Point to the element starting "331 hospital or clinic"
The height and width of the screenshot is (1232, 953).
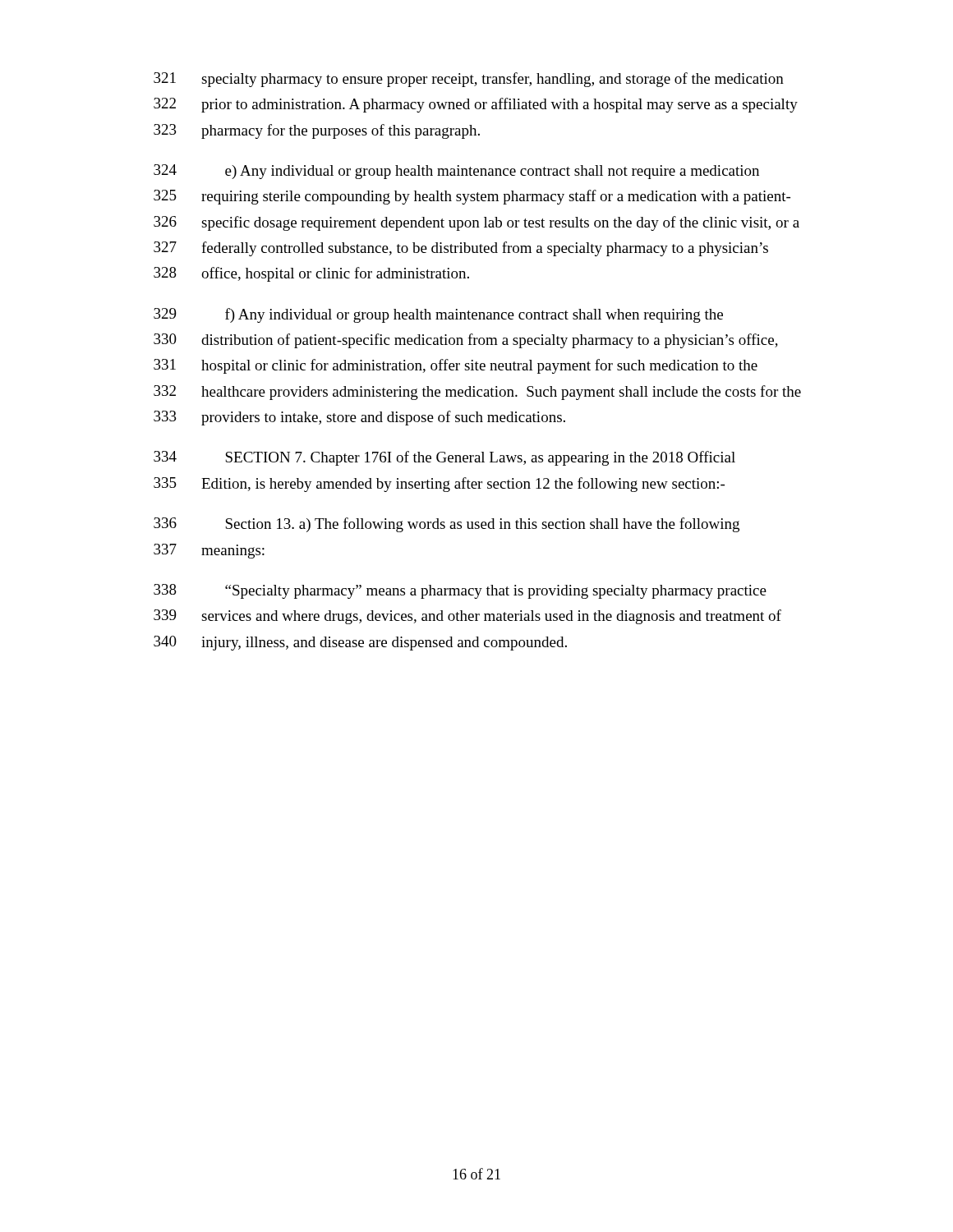tap(476, 366)
